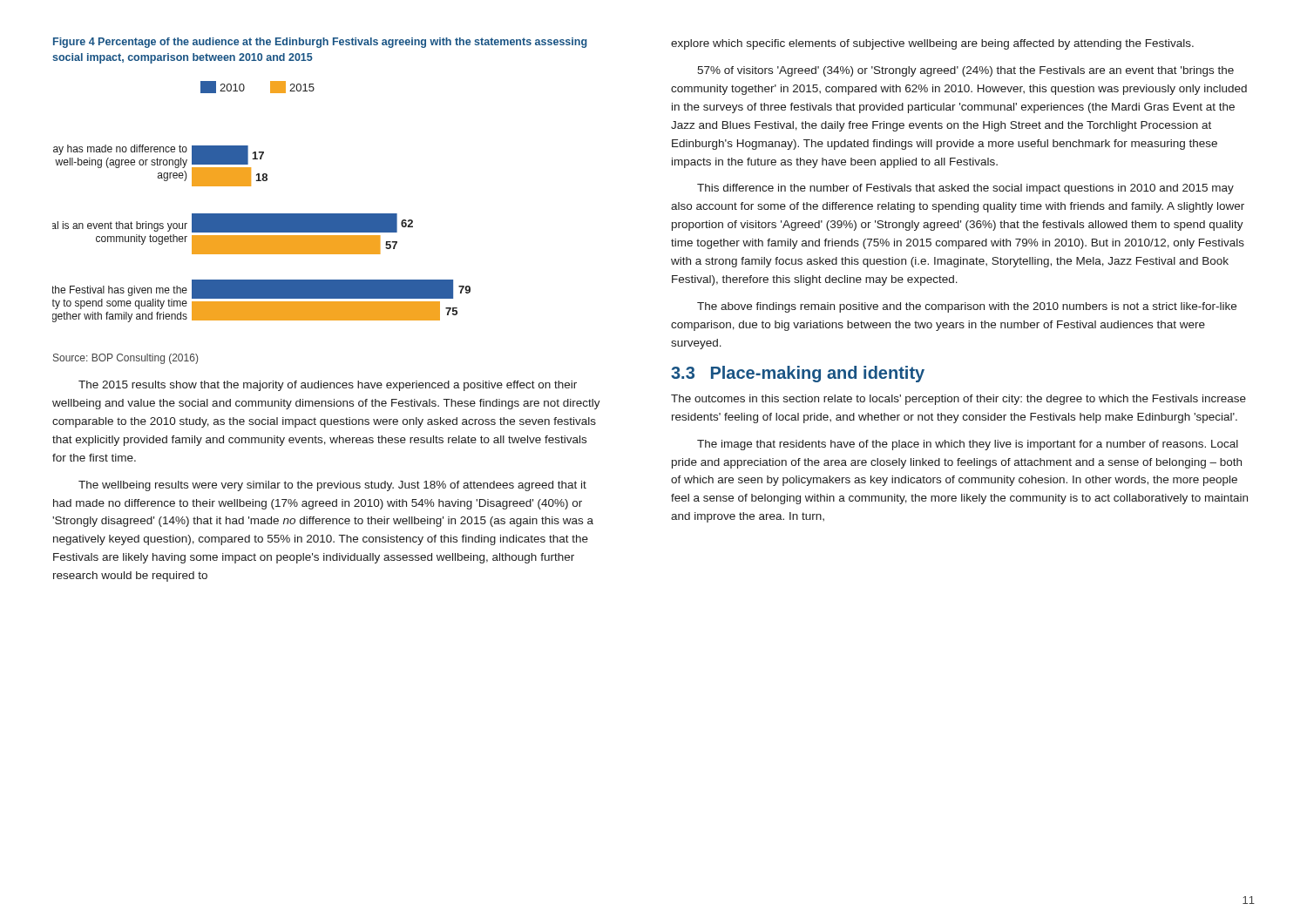Screen dimensions: 924x1307
Task: Navigate to the element starting "Source: BOP Consulting (2016)"
Action: tap(125, 358)
